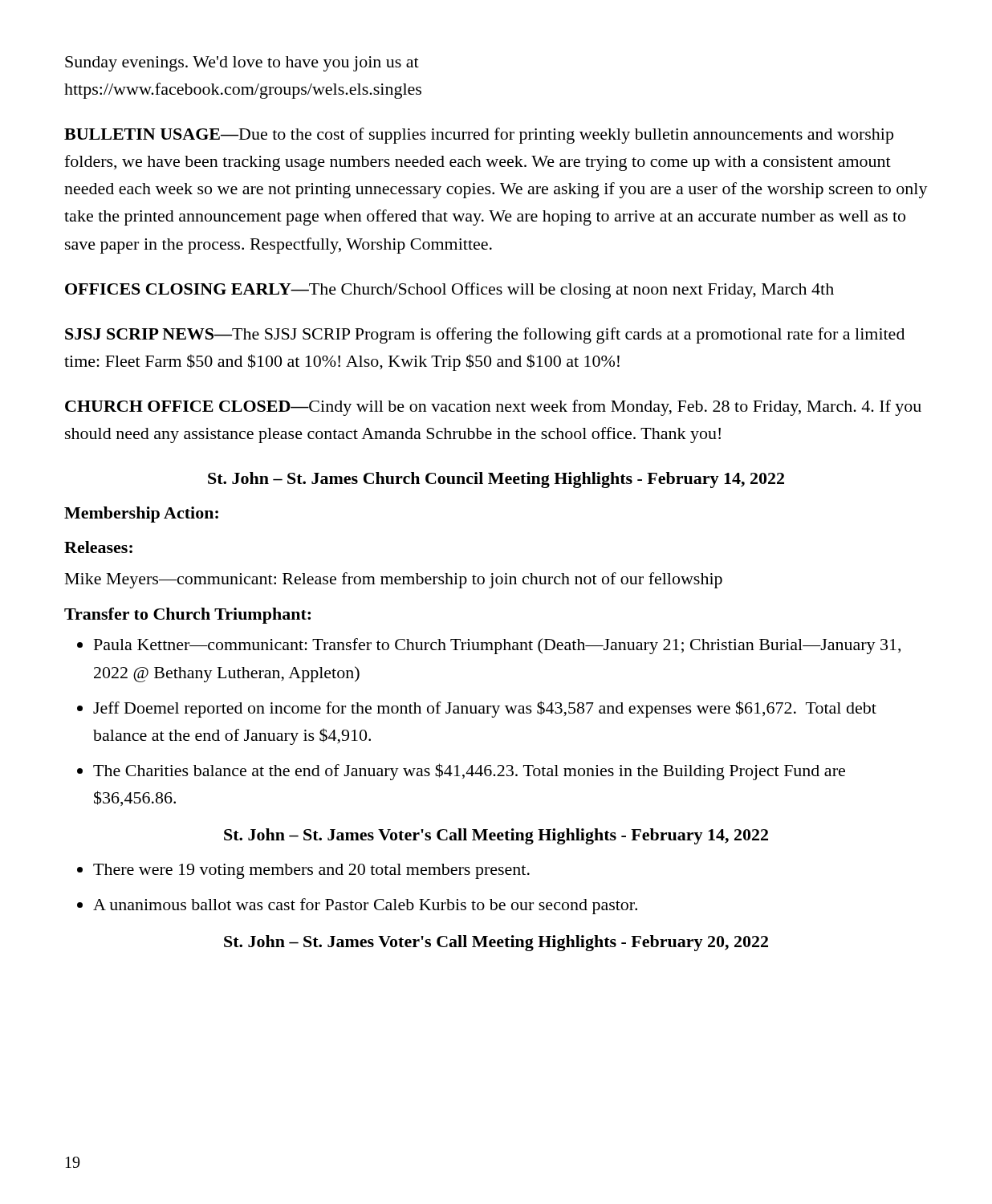Navigate to the element starting "CHURCH OFFICE CLOSED—Cindy will be on vacation"
The height and width of the screenshot is (1204, 992).
click(493, 419)
